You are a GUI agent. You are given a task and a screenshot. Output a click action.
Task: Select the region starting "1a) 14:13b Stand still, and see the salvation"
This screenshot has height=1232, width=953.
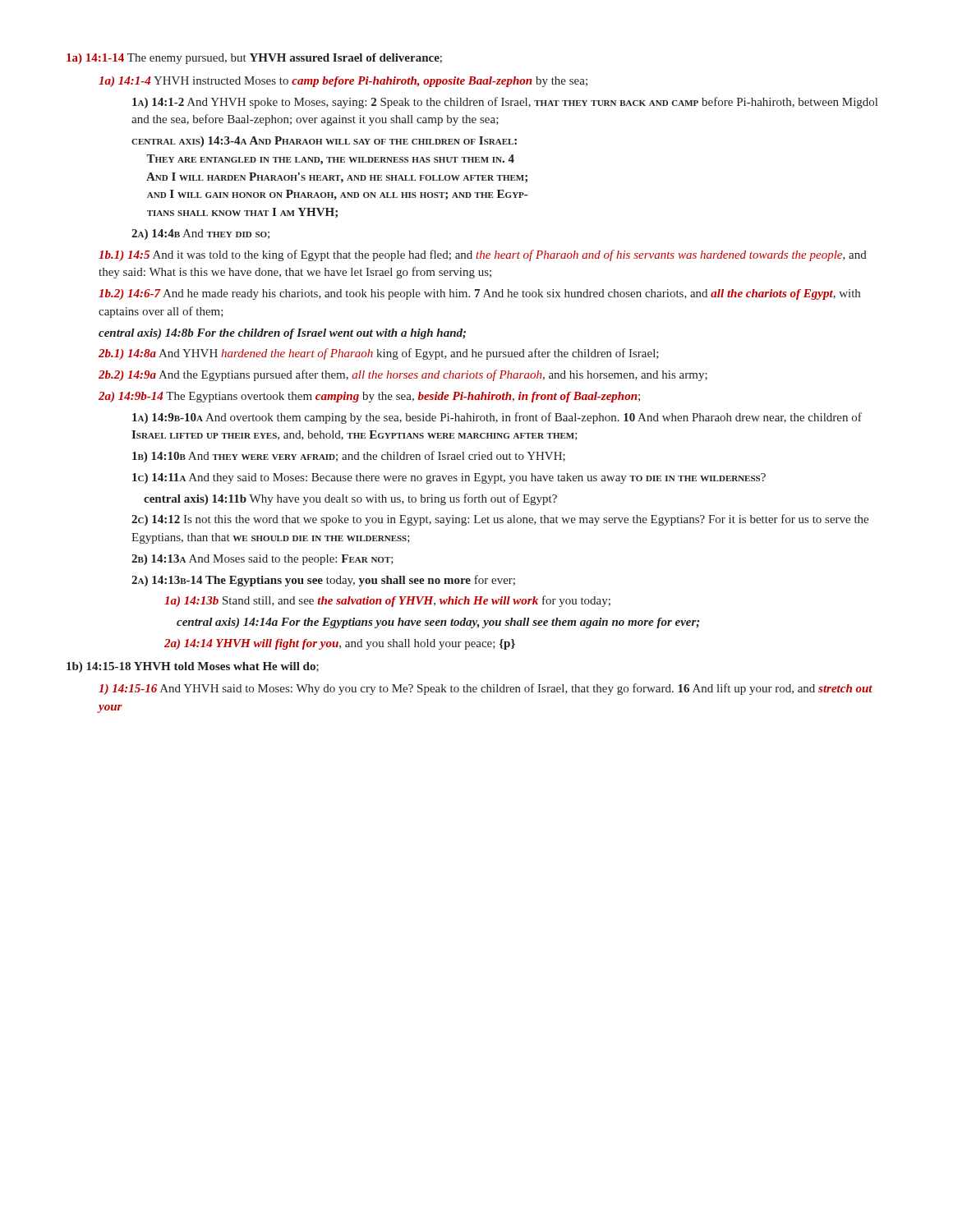526,601
